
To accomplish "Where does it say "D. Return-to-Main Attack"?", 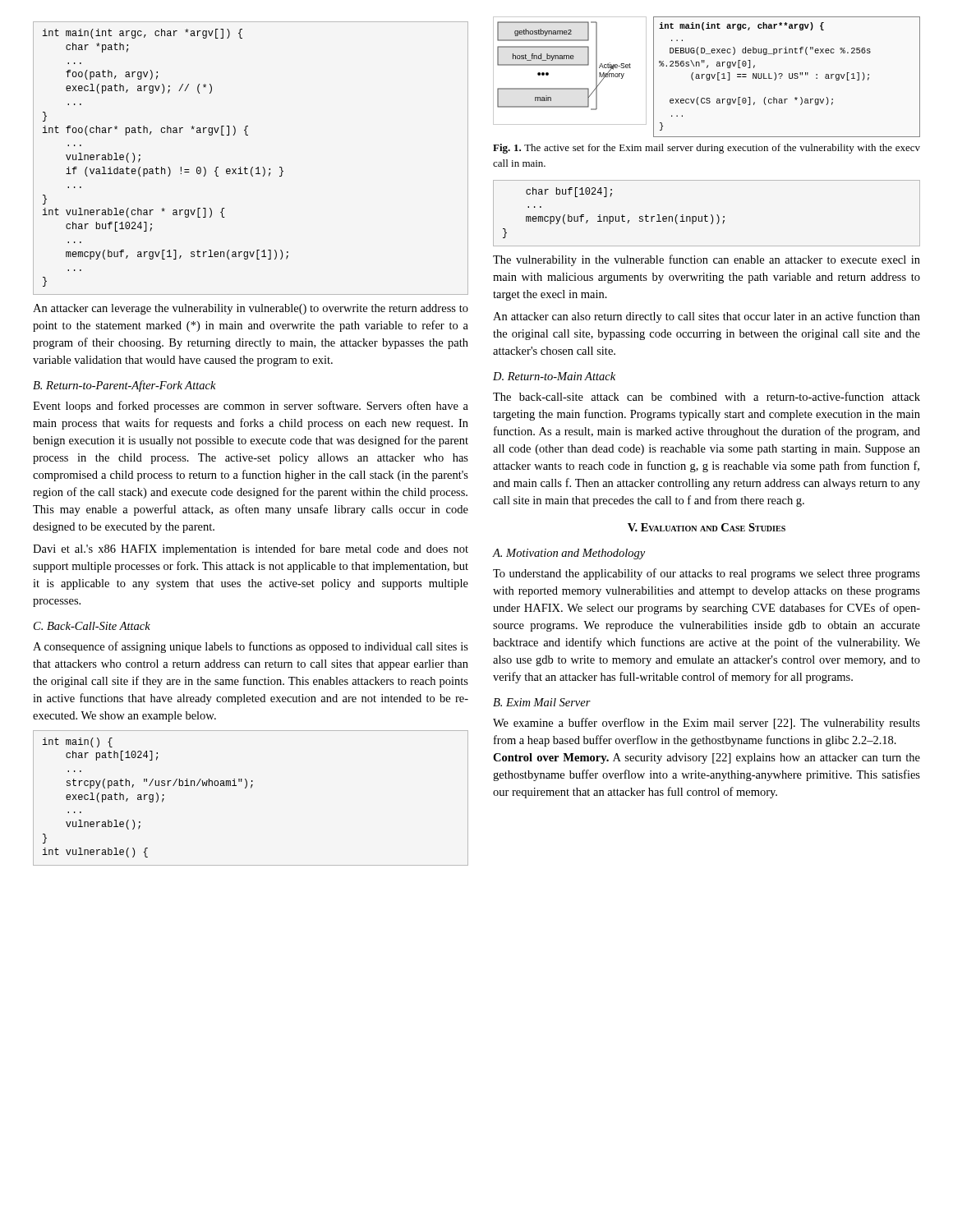I will click(554, 376).
